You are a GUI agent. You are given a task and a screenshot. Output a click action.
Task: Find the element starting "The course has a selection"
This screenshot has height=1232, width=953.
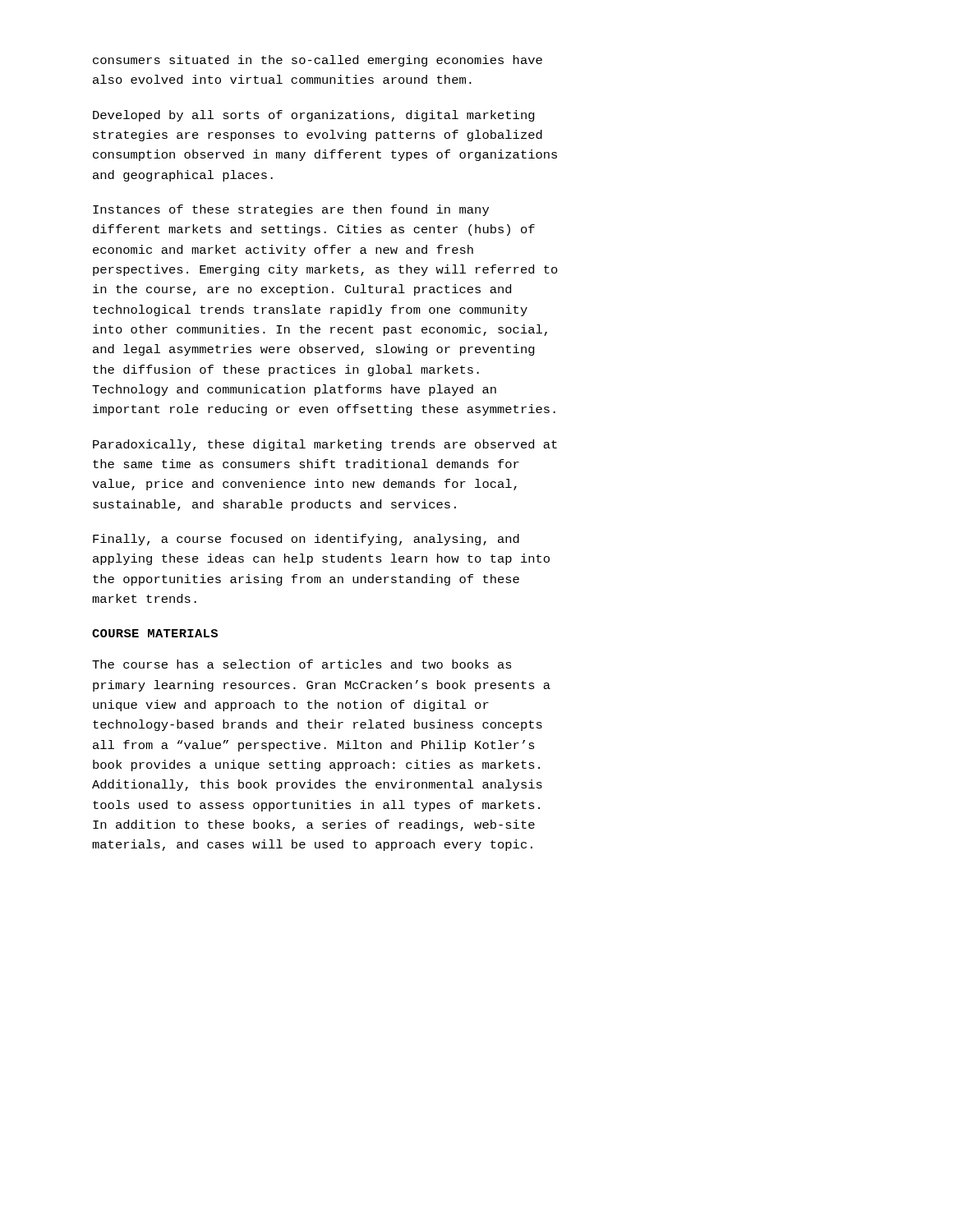tap(321, 755)
